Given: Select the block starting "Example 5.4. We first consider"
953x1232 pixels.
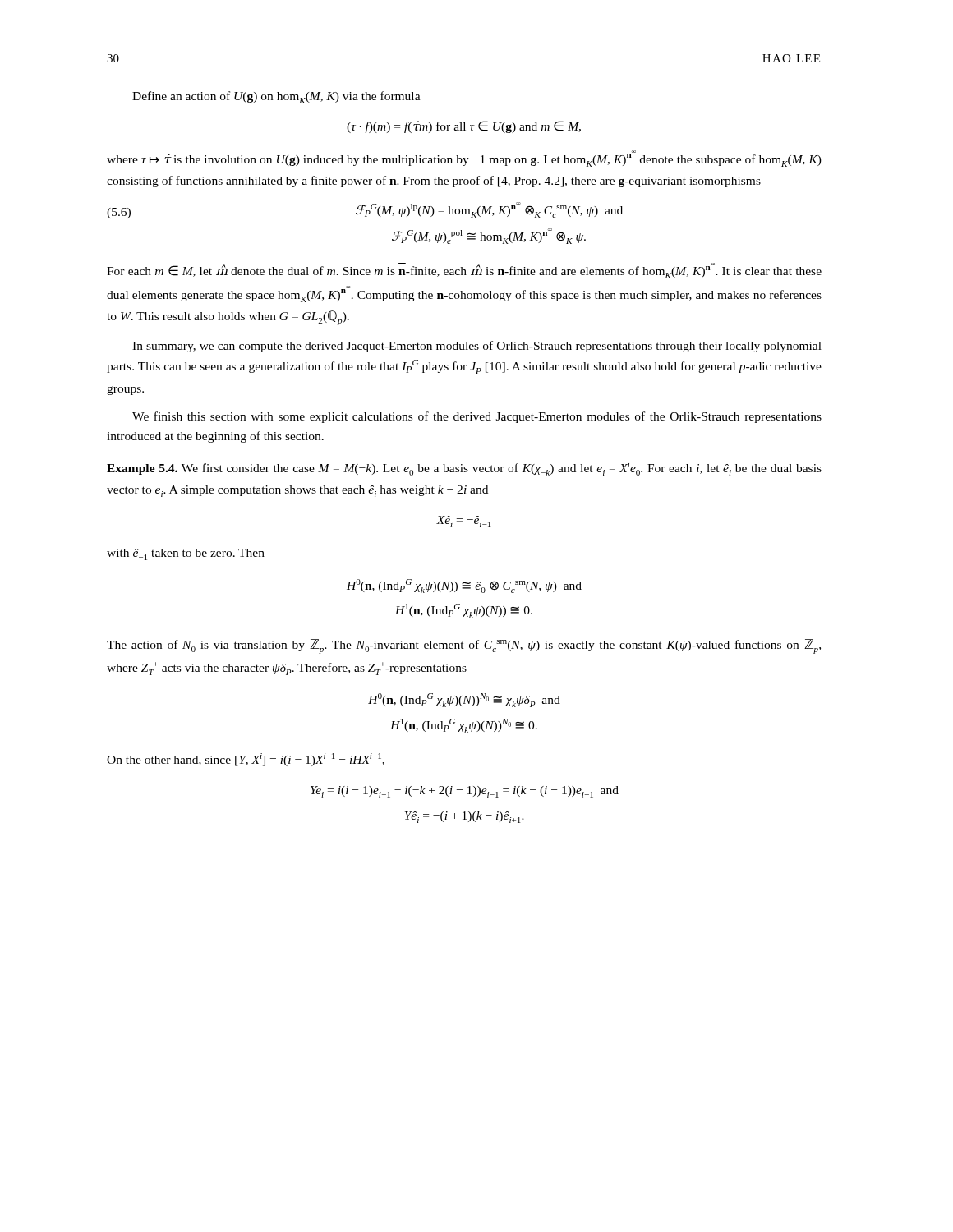Looking at the screenshot, I should (x=464, y=479).
